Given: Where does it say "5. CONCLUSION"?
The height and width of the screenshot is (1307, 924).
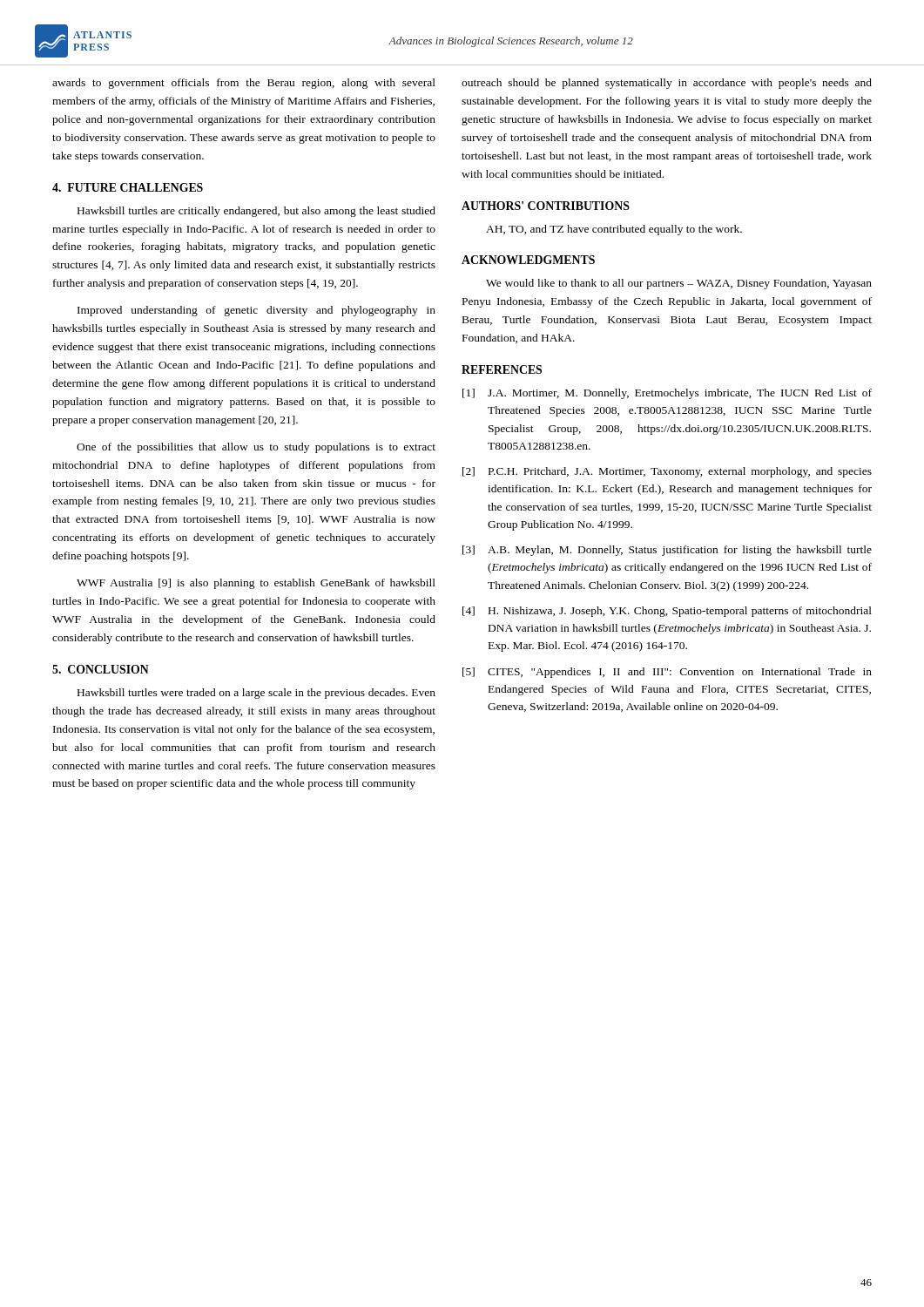Looking at the screenshot, I should tap(101, 669).
